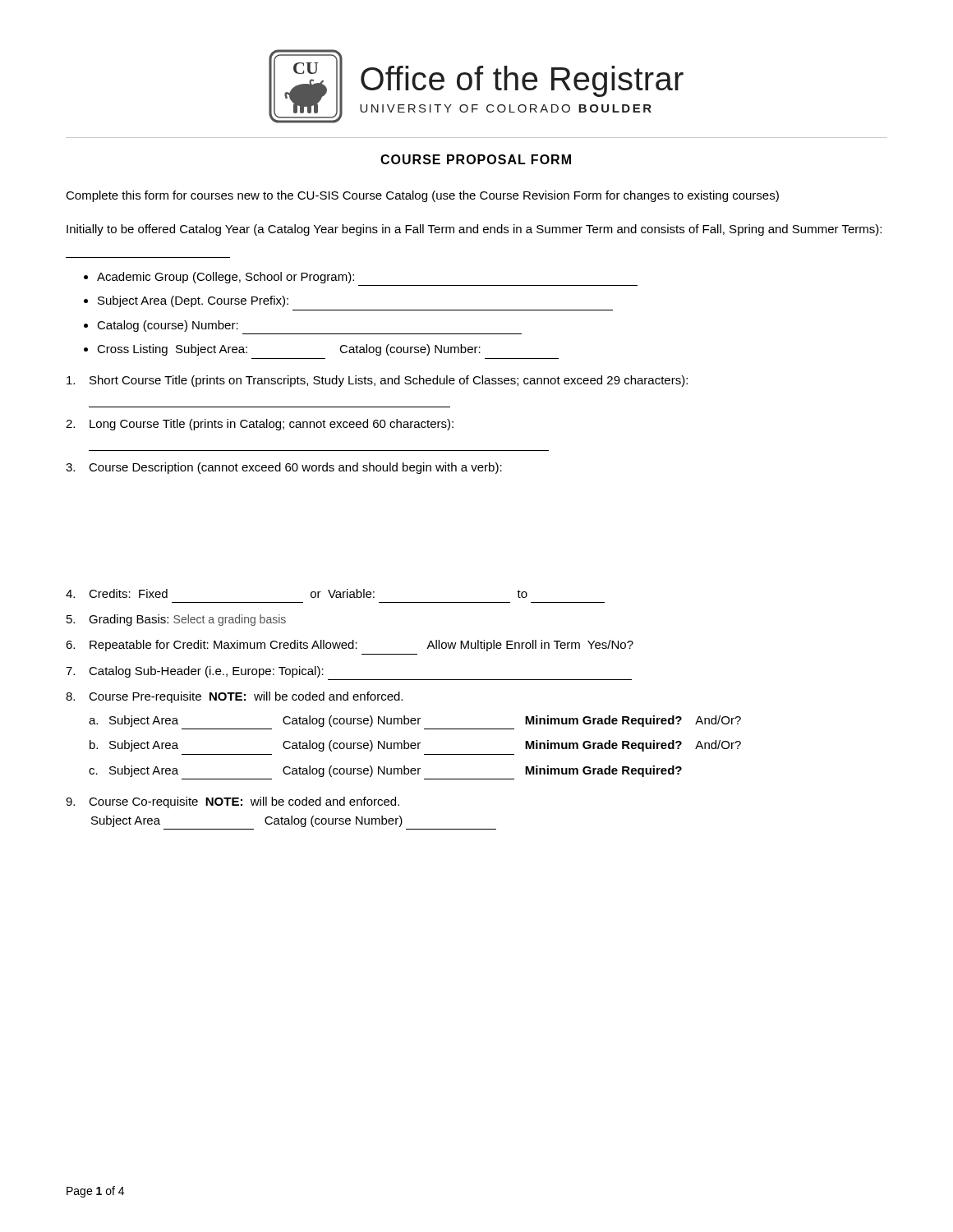Locate the text block starting "Subject Area (Dept. Course Prefix):"
Screen dimensions: 1232x953
point(355,302)
